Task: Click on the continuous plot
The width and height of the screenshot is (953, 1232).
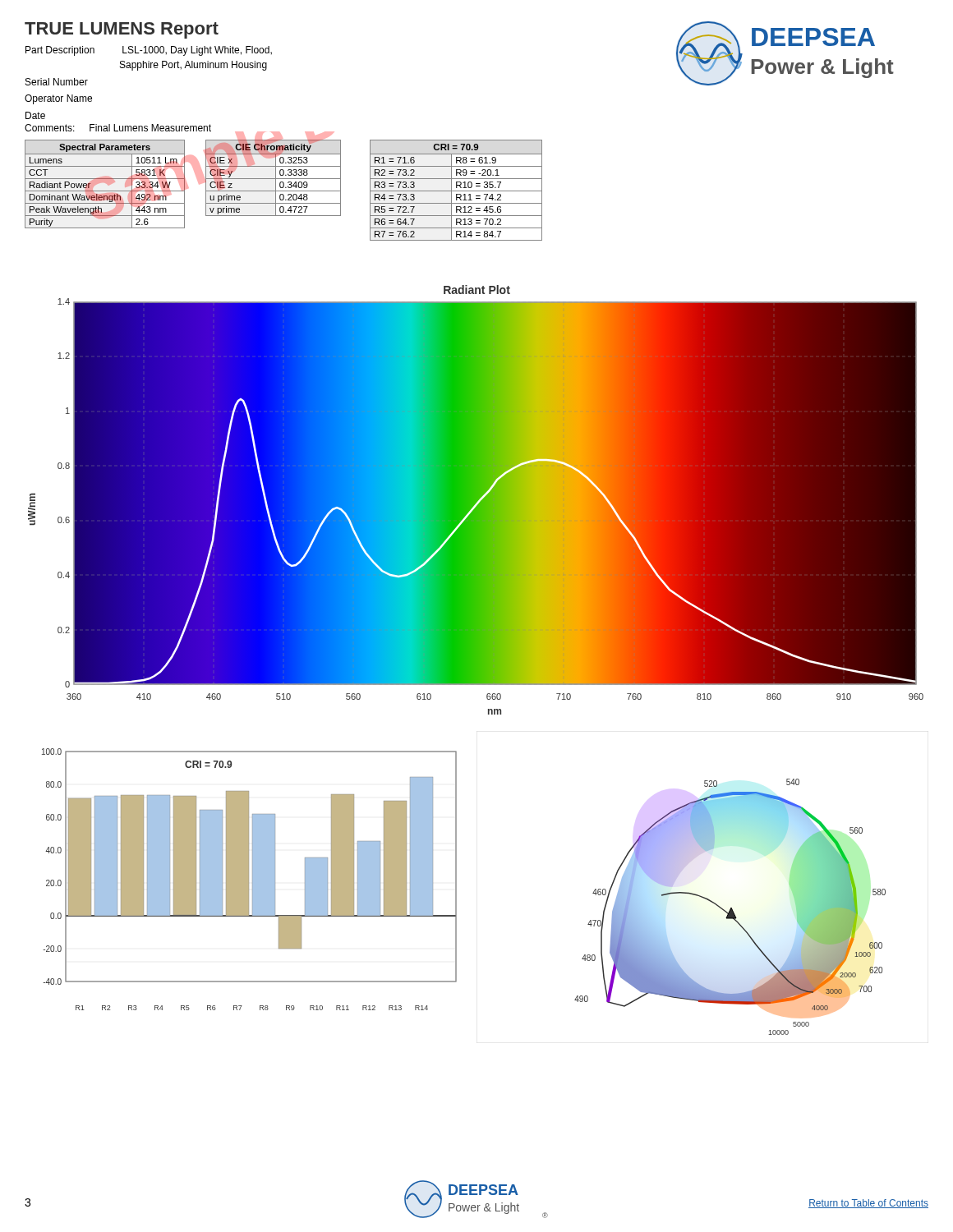Action: tap(476, 501)
